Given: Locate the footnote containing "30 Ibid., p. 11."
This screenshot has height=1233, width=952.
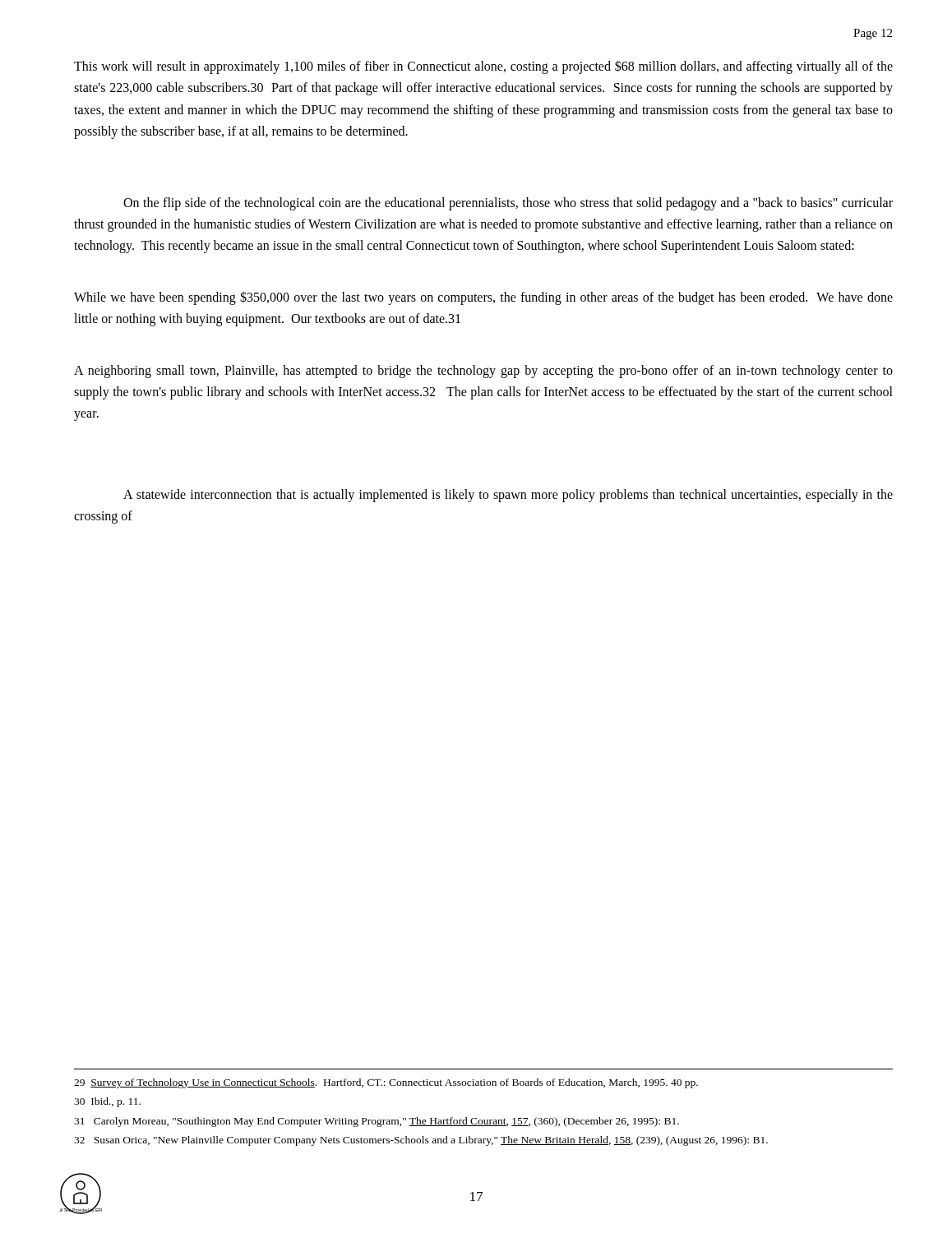Looking at the screenshot, I should tap(108, 1101).
